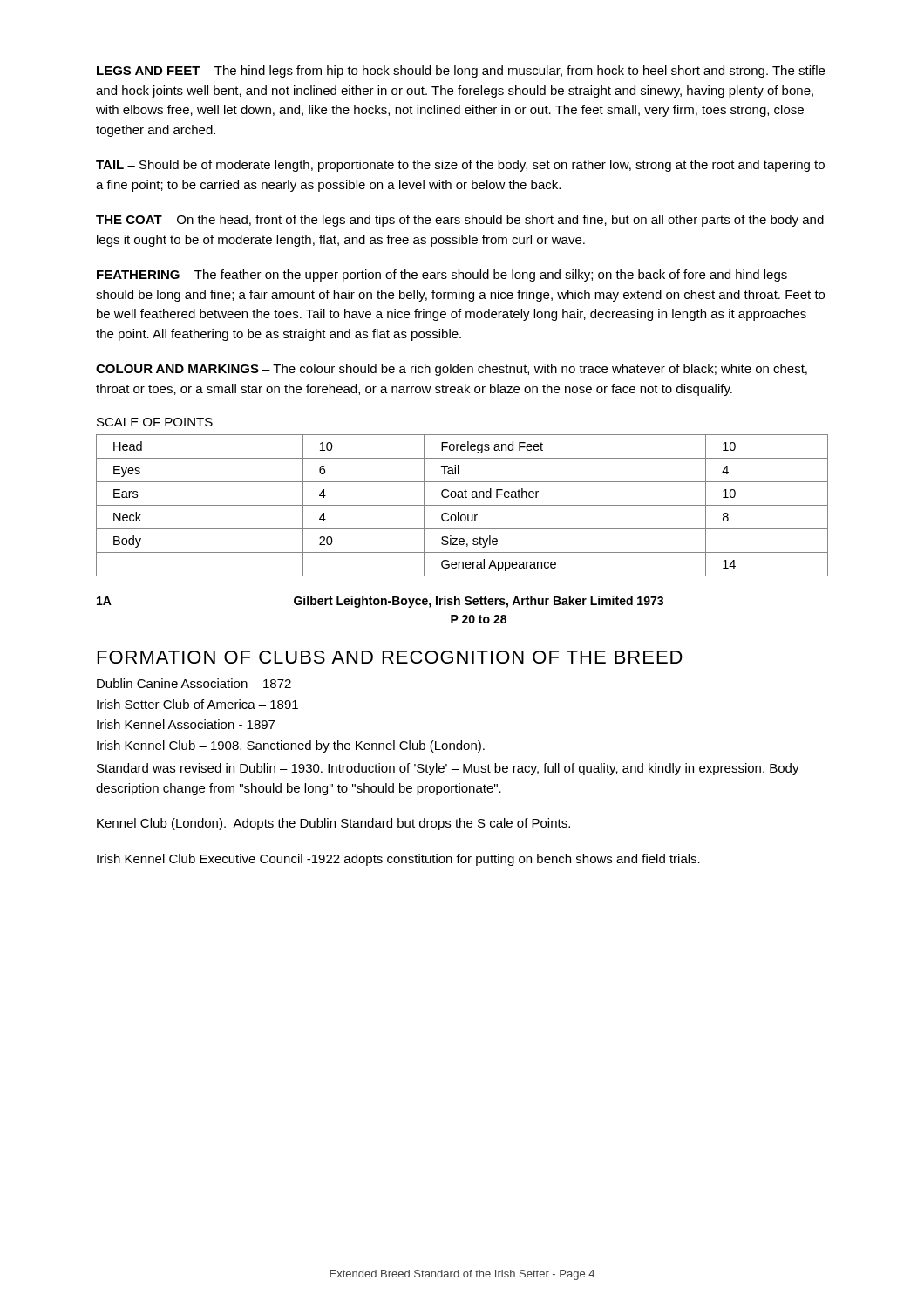Point to the block beginning "COLOUR AND MARKINGS – The"

(x=452, y=378)
